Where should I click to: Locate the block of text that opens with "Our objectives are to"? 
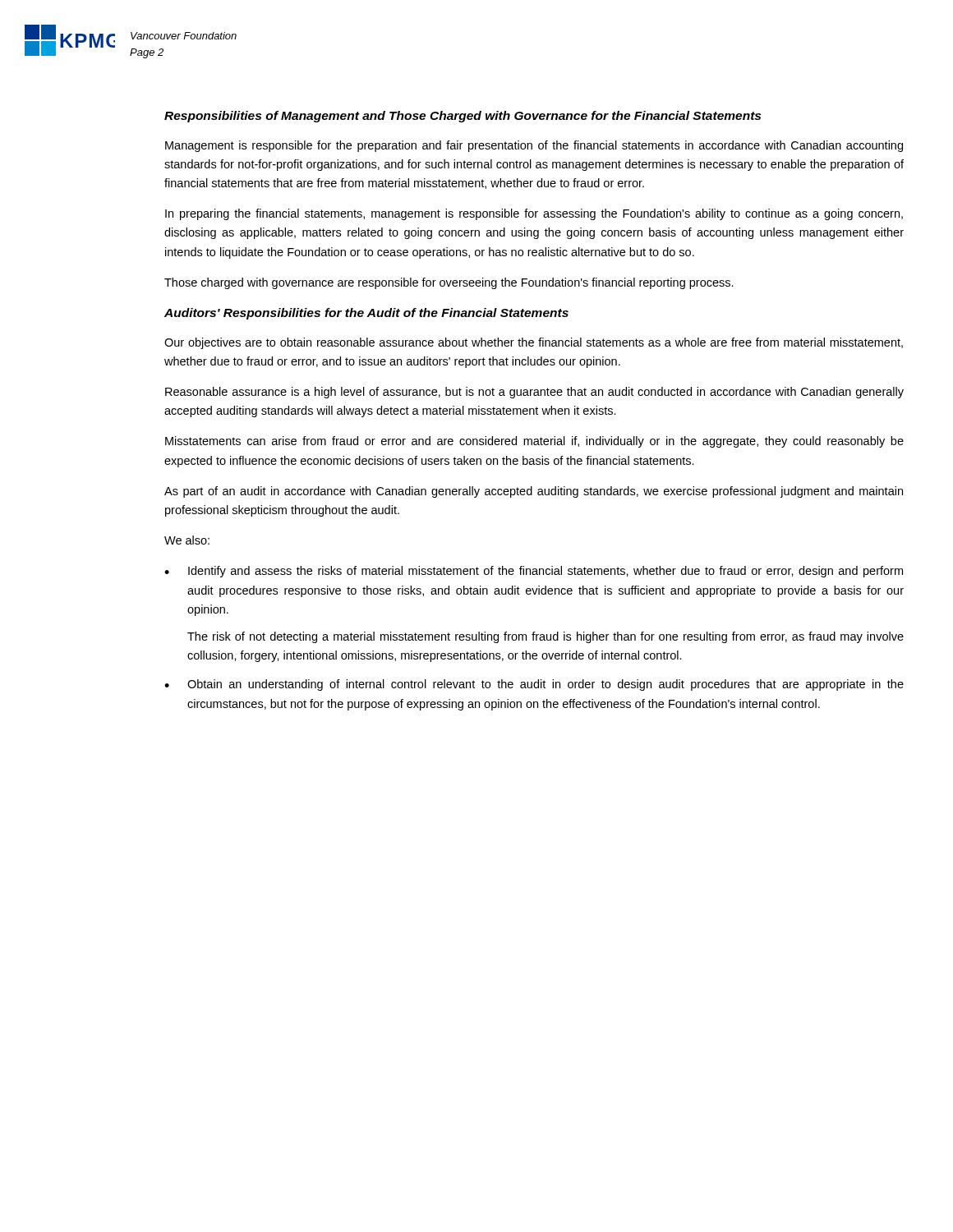(534, 352)
